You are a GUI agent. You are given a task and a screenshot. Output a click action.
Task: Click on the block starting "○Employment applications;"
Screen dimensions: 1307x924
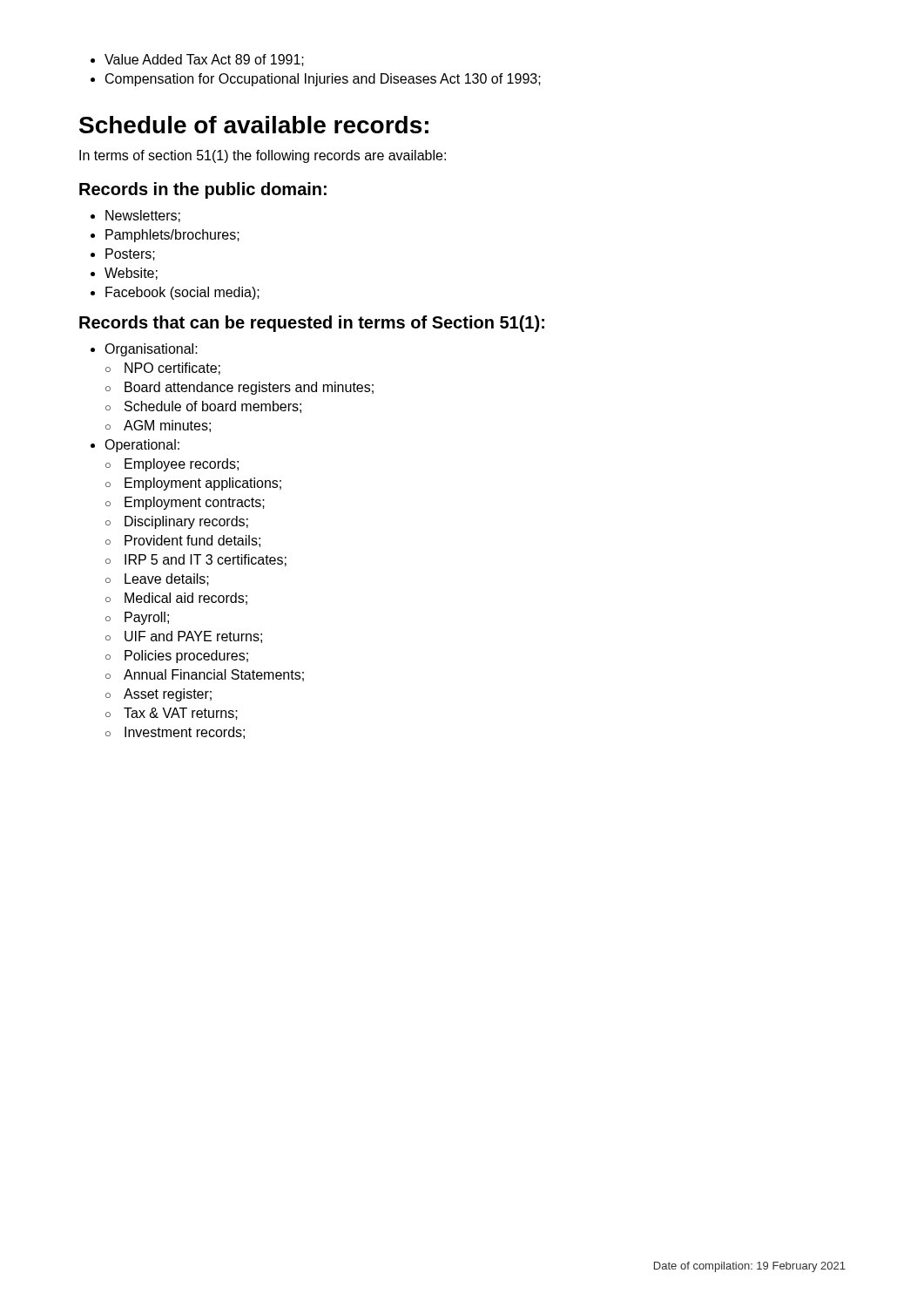pos(193,483)
